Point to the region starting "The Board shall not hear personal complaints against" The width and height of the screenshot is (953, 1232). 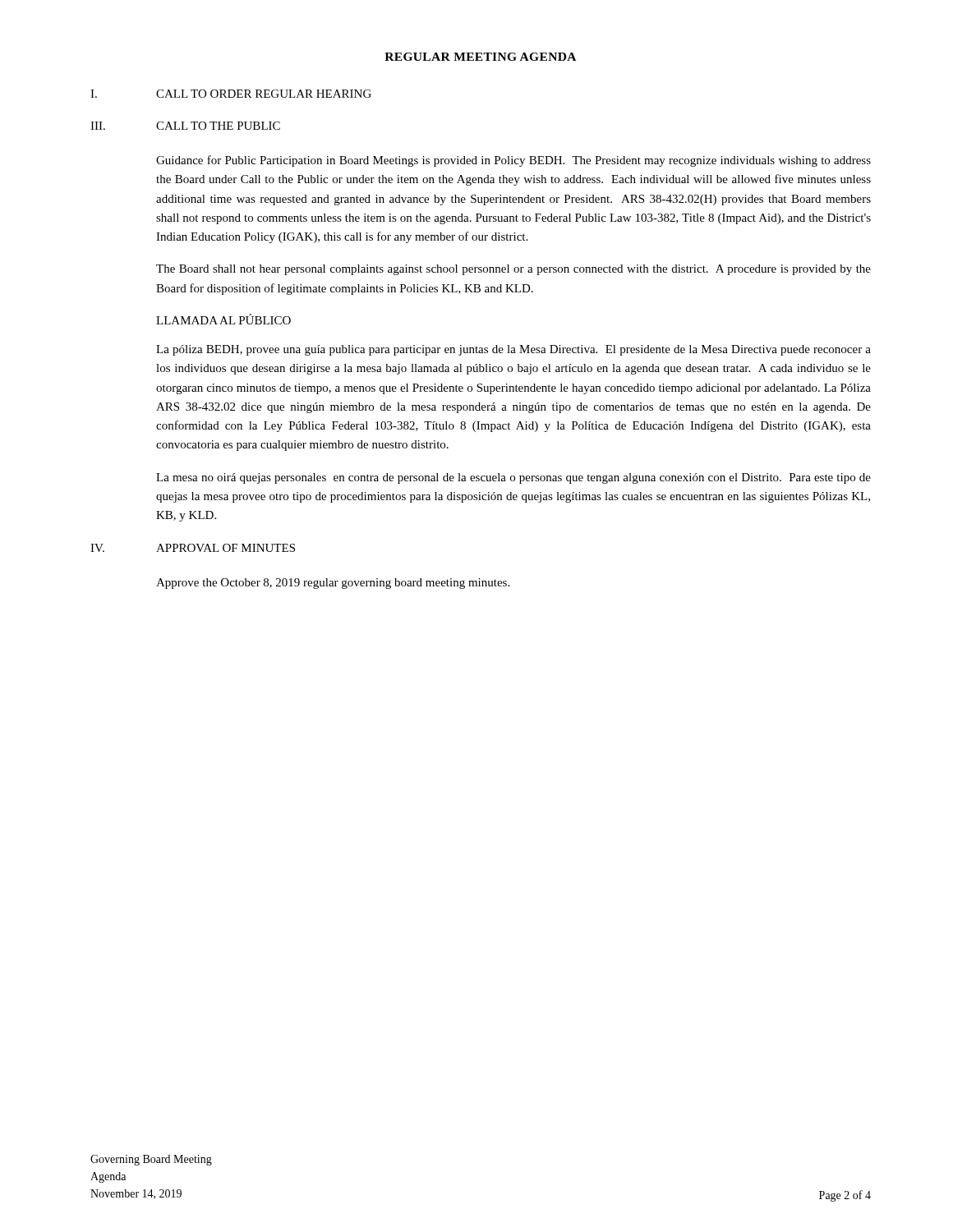click(513, 279)
